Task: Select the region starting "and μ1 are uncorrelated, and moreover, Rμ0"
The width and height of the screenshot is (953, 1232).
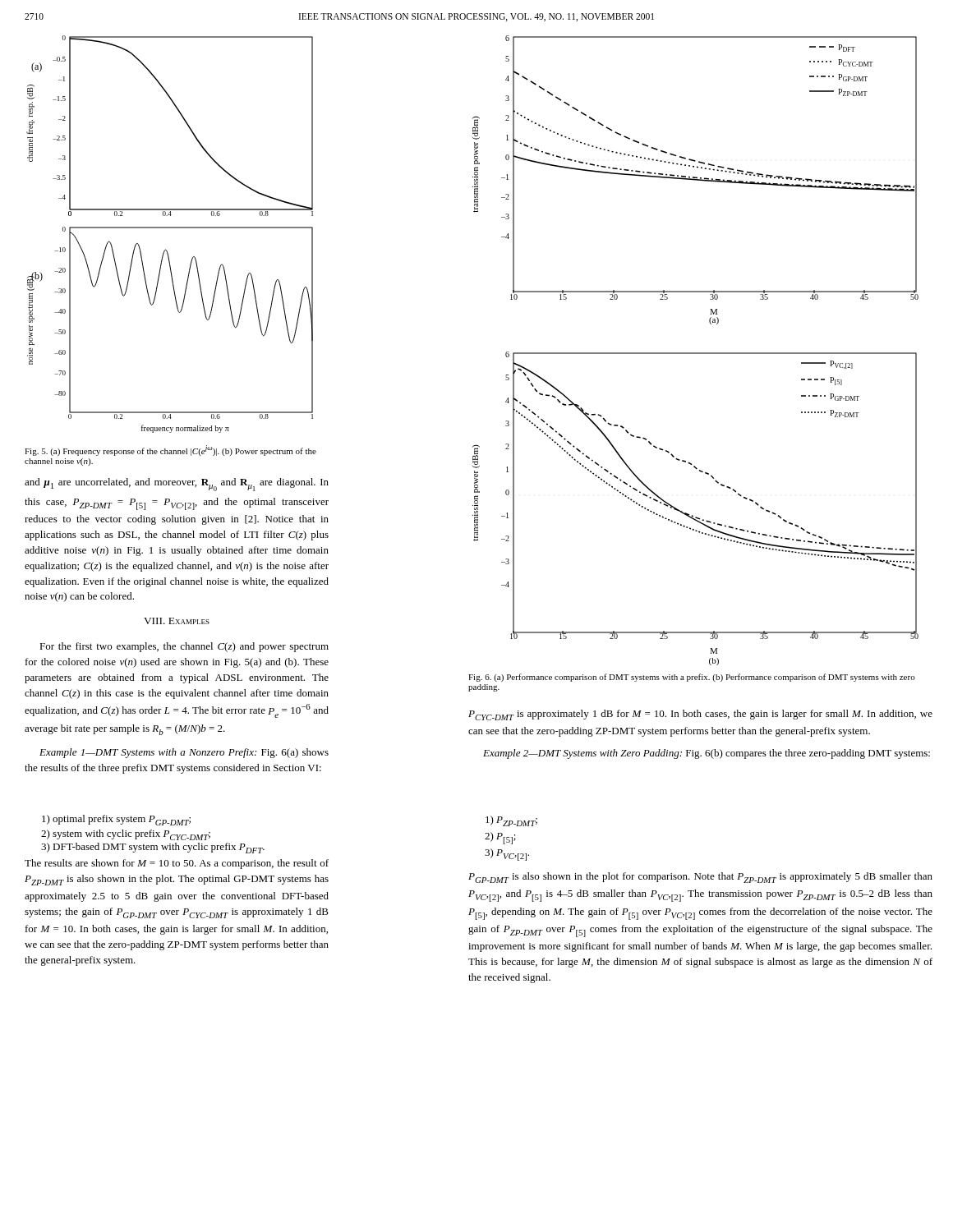Action: click(x=177, y=540)
